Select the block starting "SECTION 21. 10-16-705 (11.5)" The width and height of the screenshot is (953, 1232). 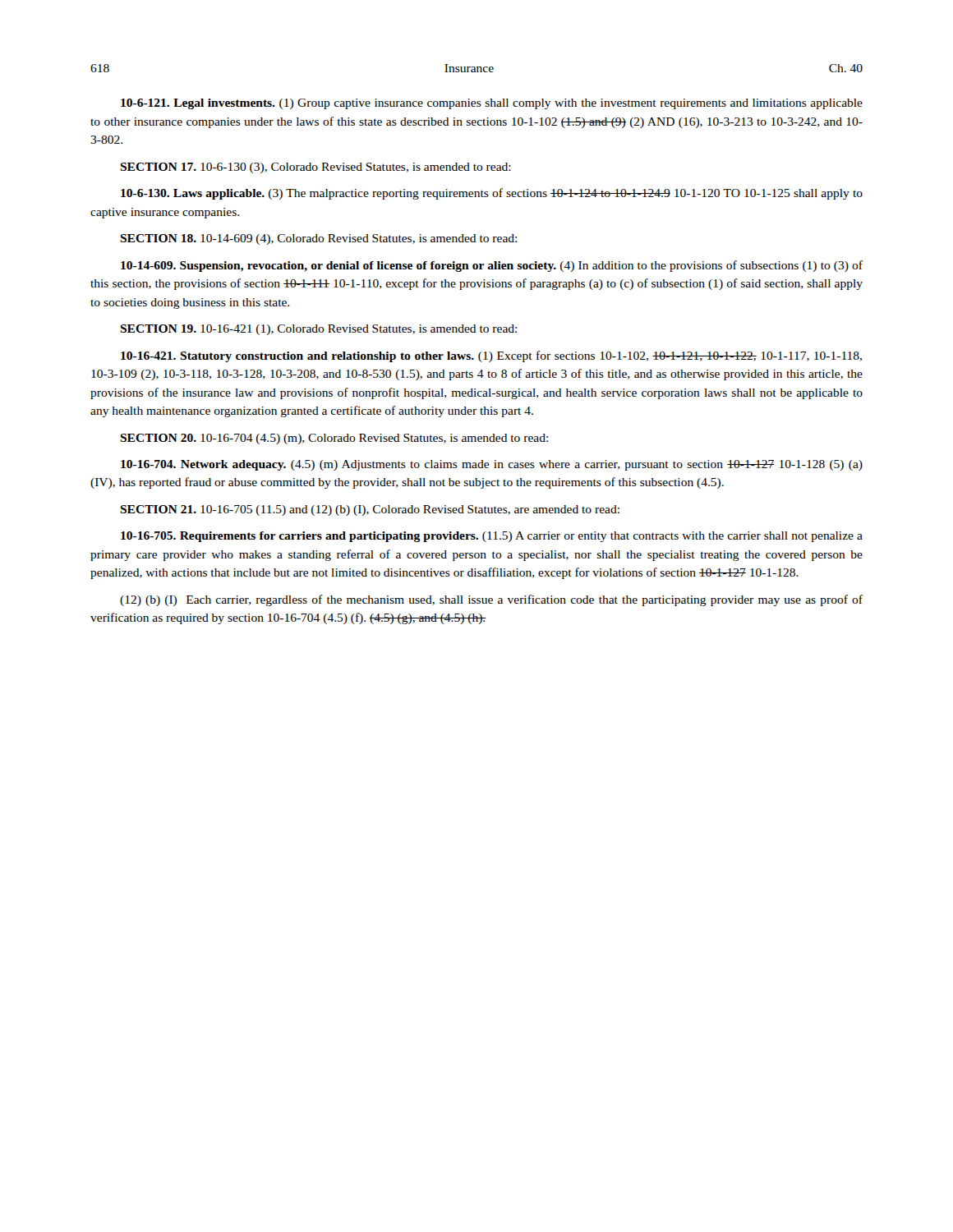370,509
